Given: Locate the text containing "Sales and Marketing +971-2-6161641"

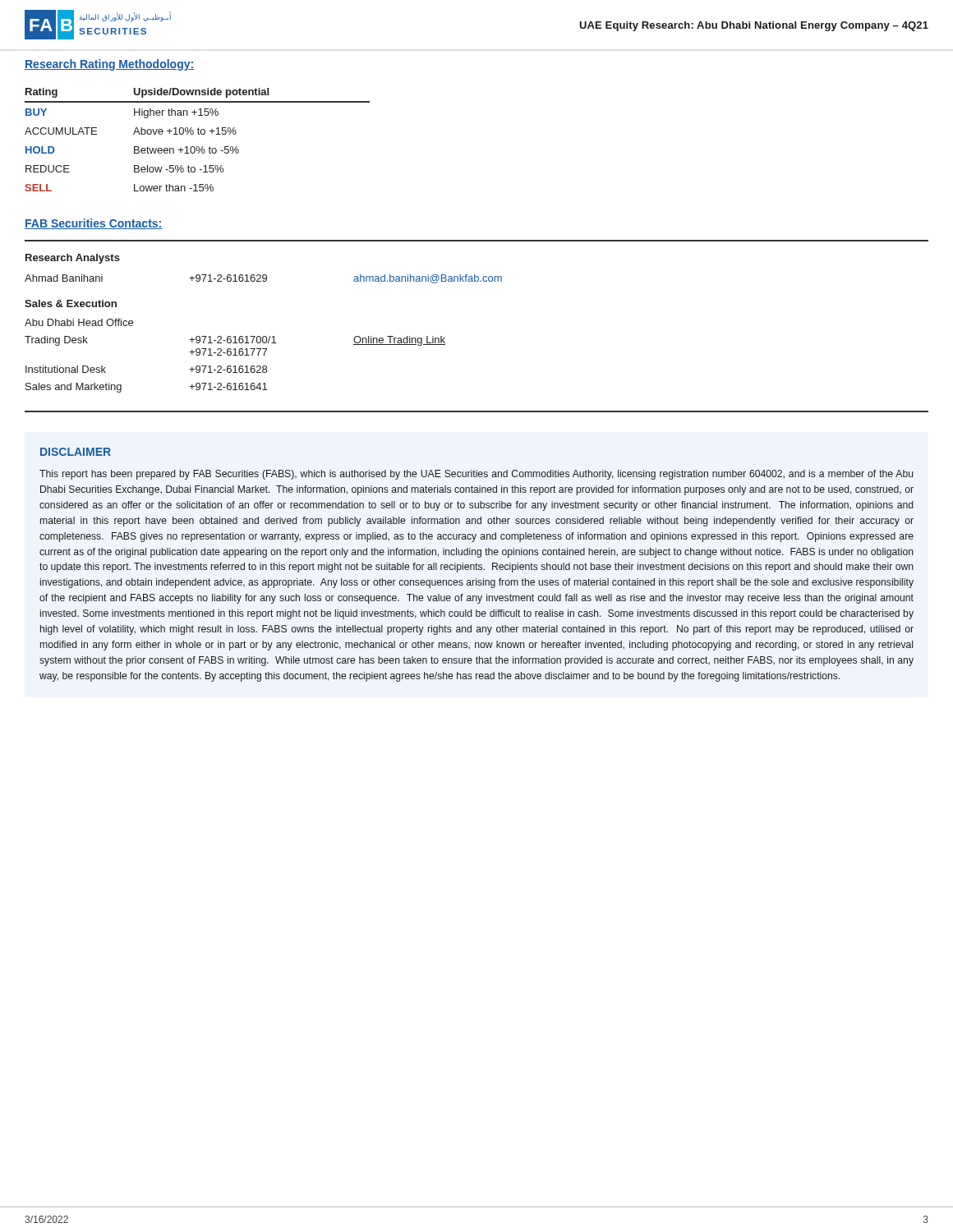Looking at the screenshot, I should click(189, 386).
